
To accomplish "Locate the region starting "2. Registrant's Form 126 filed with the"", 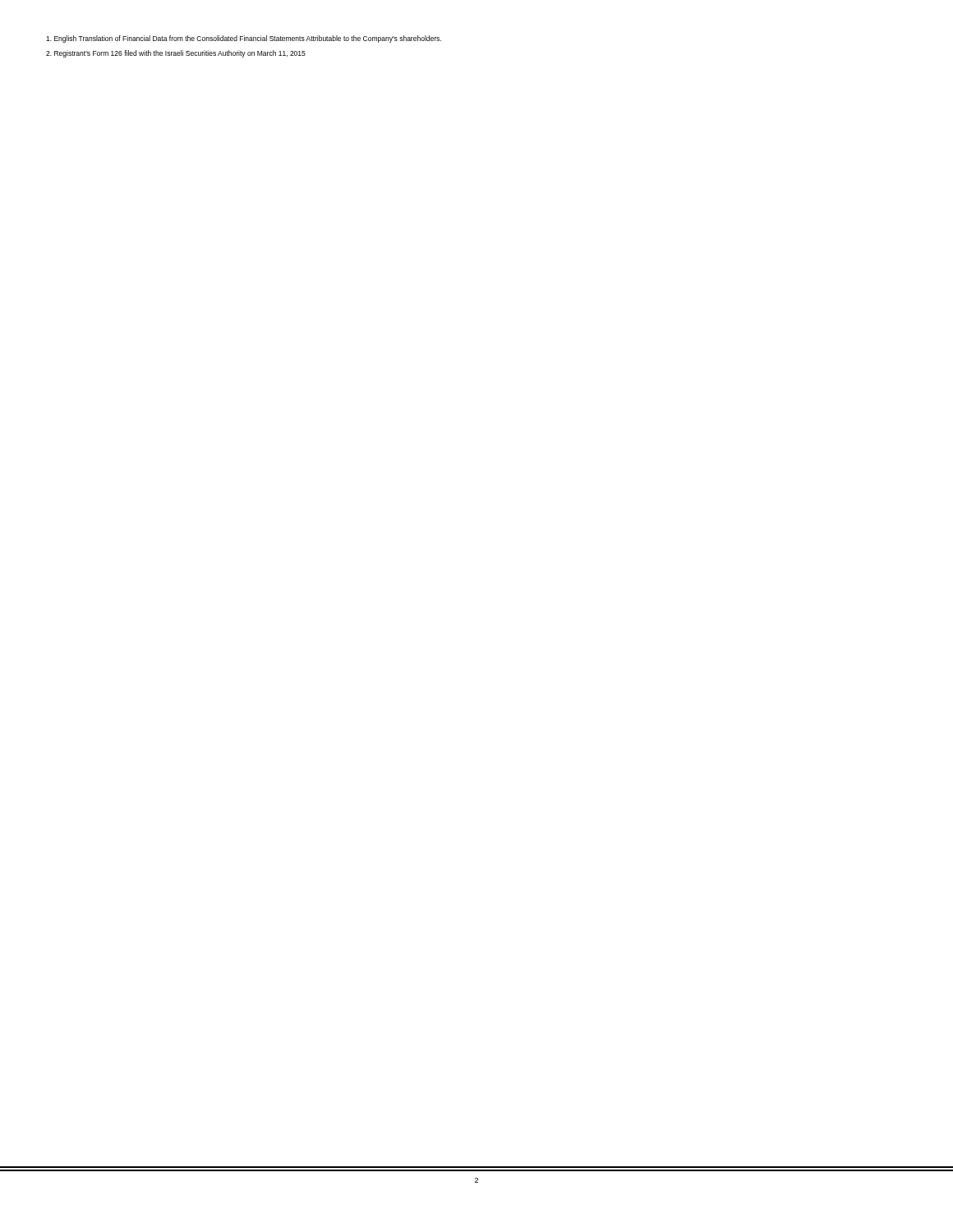I will tap(176, 53).
